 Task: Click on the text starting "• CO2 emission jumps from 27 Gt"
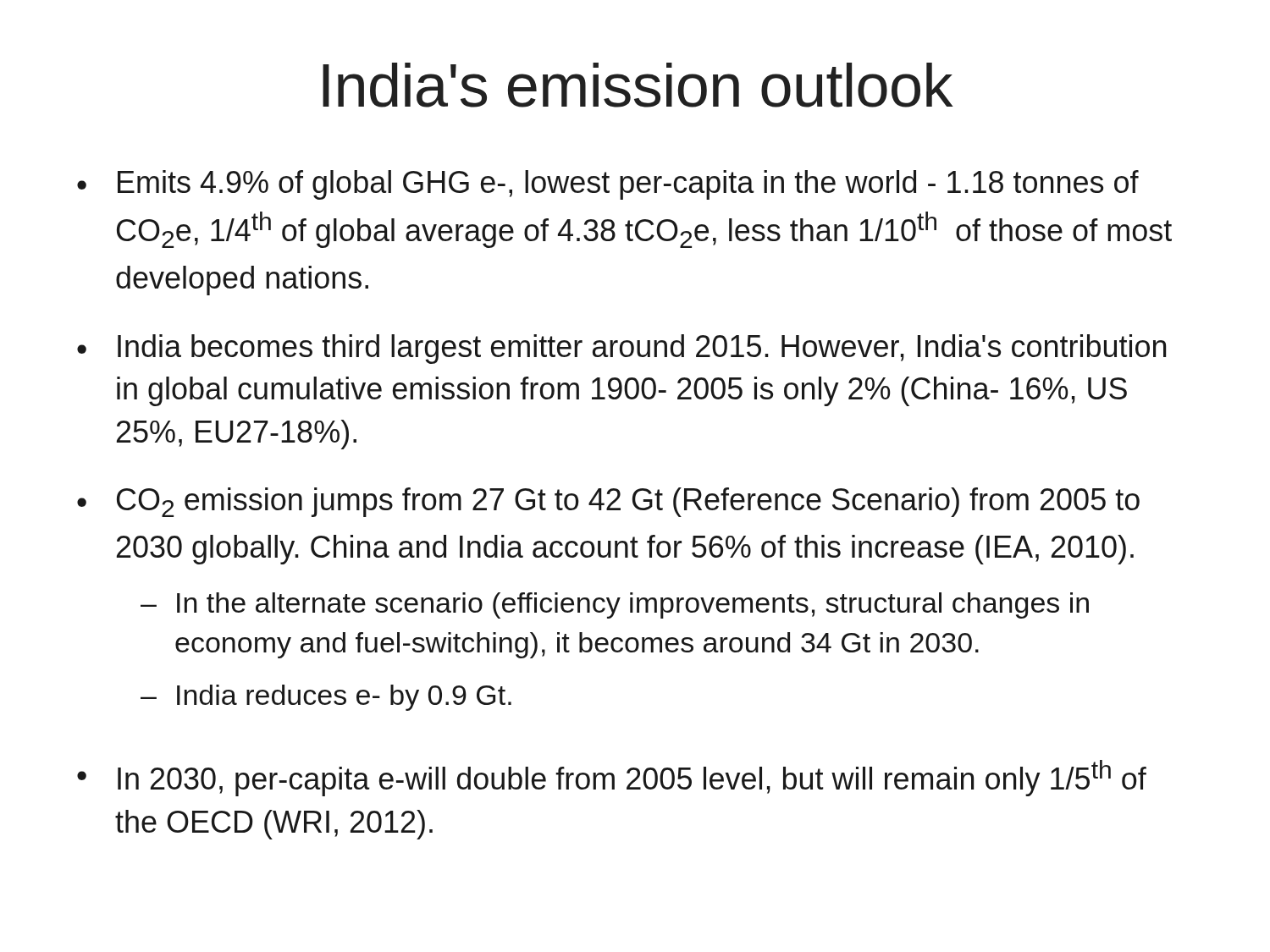coord(635,603)
